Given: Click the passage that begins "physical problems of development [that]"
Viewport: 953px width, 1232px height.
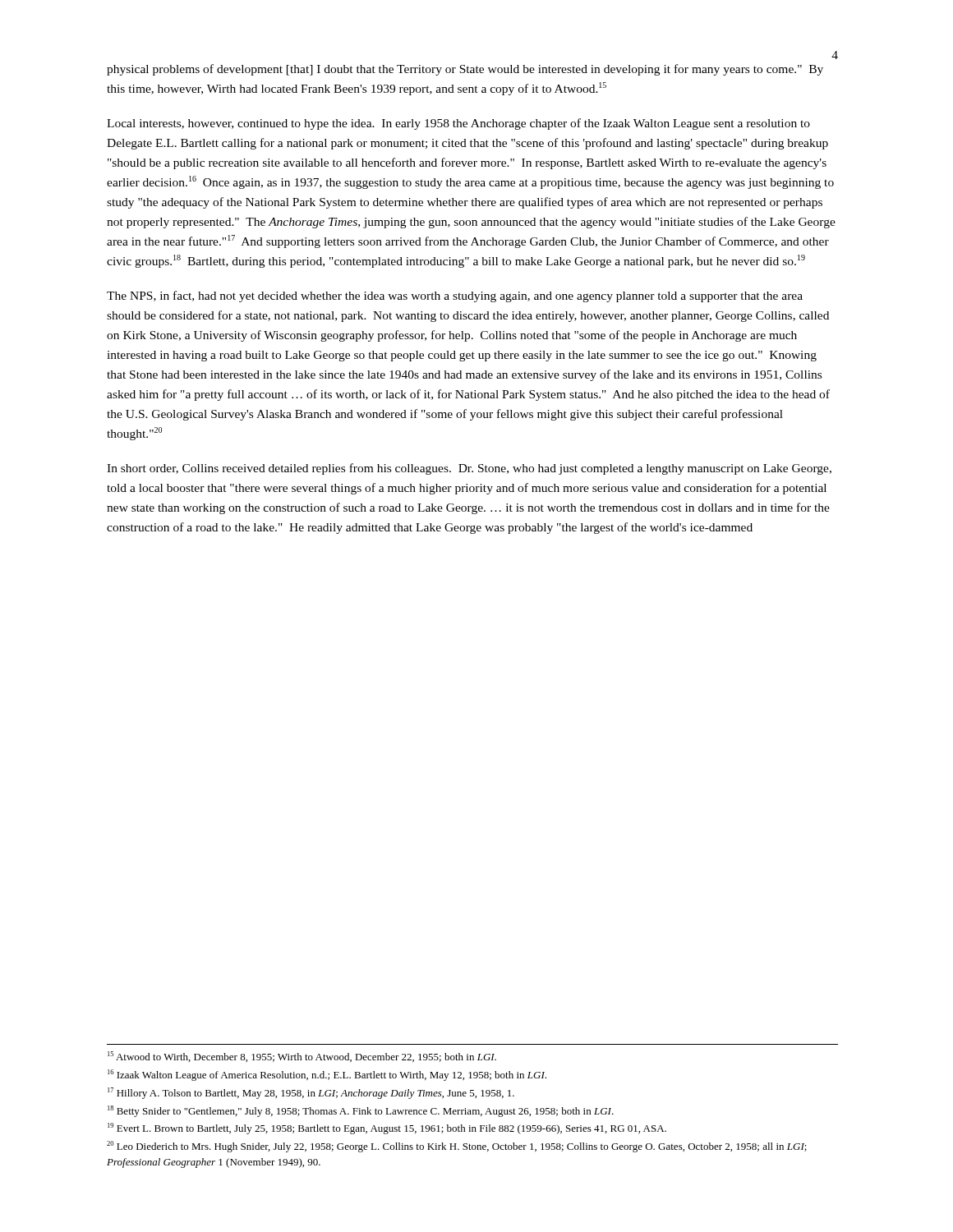Looking at the screenshot, I should point(472,79).
